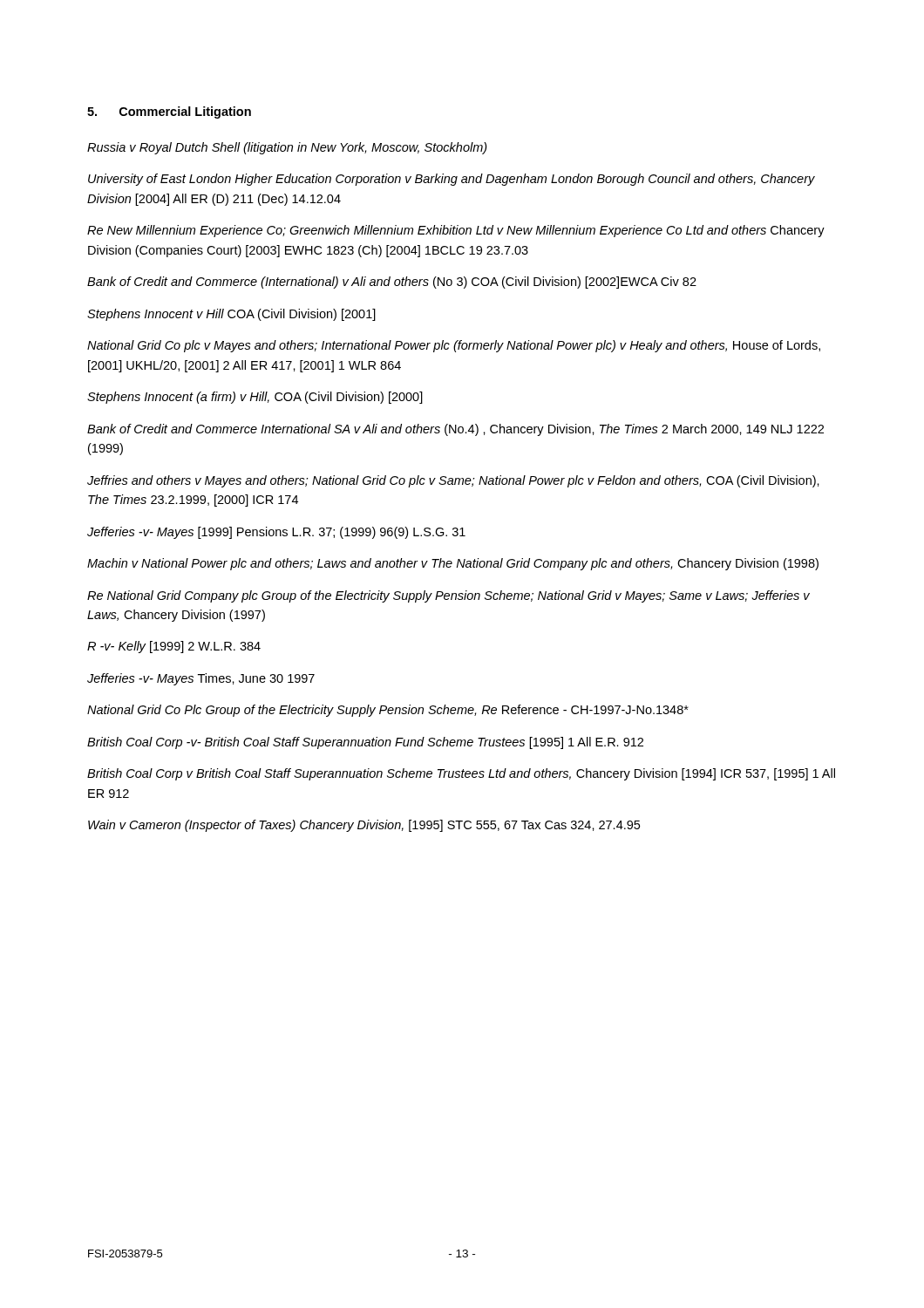Find the list item that reads "British Coal Corp -v- British"
The image size is (924, 1308).
click(366, 742)
